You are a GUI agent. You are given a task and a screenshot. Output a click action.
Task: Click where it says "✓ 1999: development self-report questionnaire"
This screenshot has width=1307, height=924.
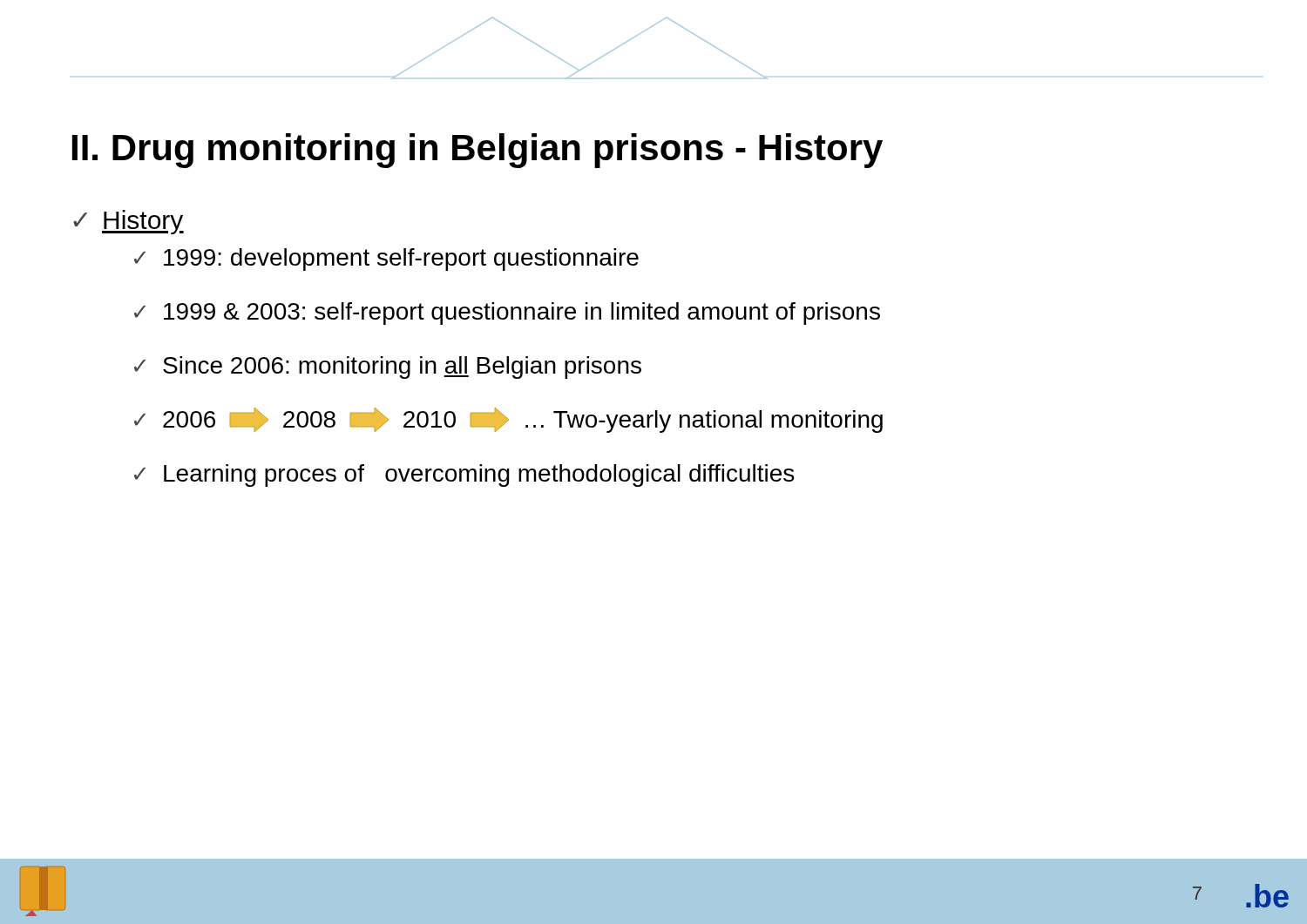385,258
